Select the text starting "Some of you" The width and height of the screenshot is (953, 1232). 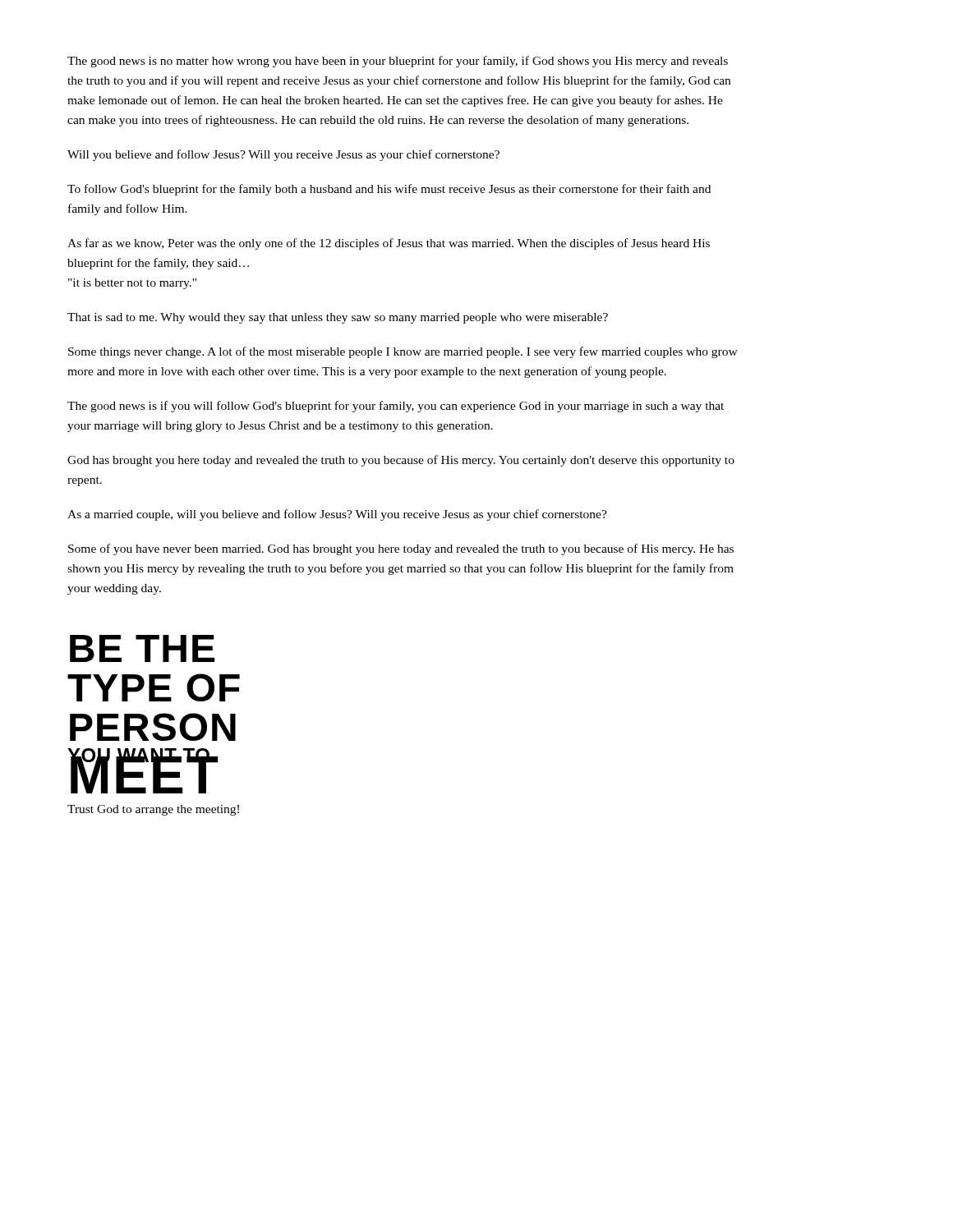click(x=401, y=568)
